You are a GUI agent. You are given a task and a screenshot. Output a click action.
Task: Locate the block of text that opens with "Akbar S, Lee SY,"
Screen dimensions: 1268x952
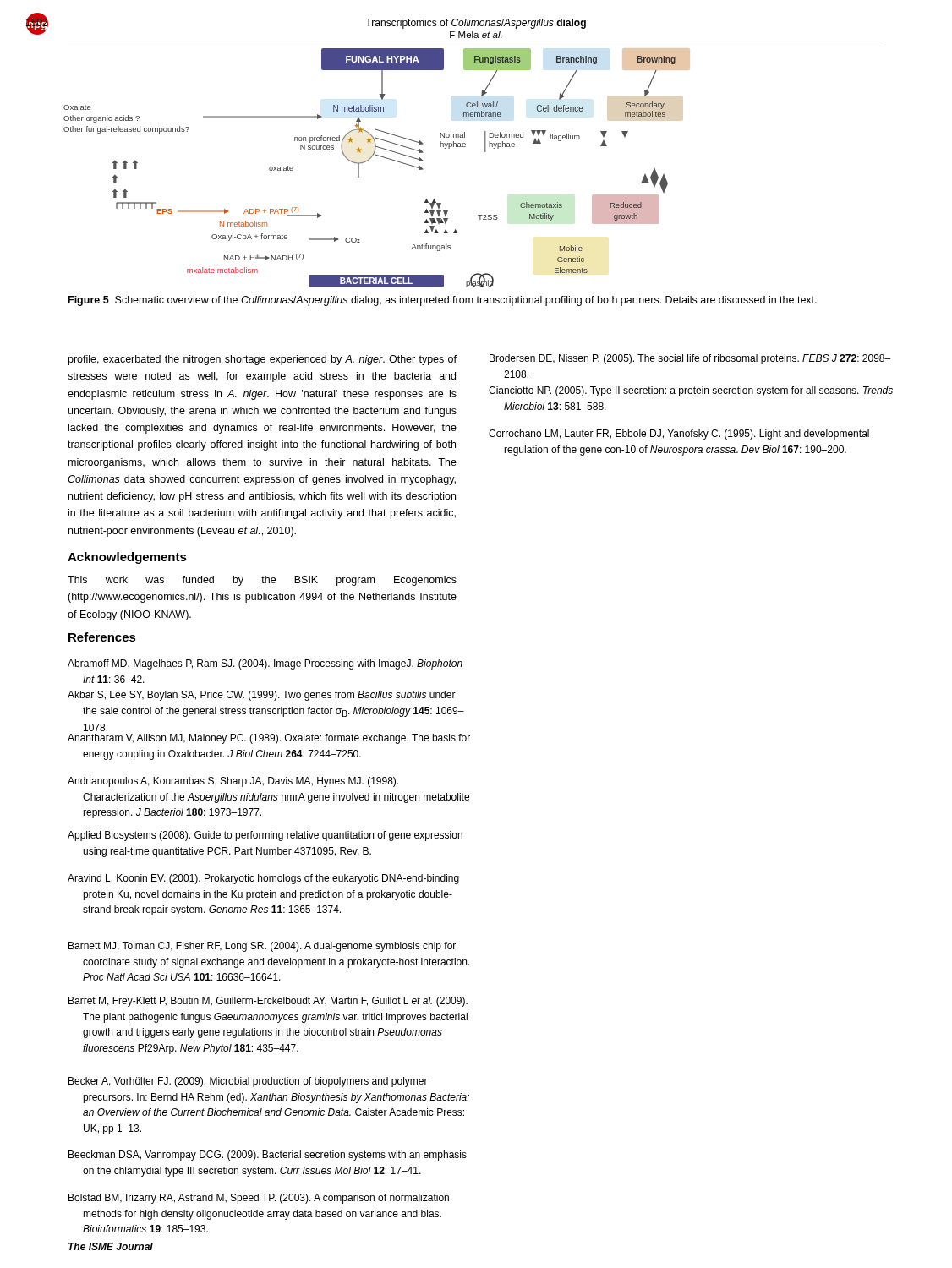point(266,712)
